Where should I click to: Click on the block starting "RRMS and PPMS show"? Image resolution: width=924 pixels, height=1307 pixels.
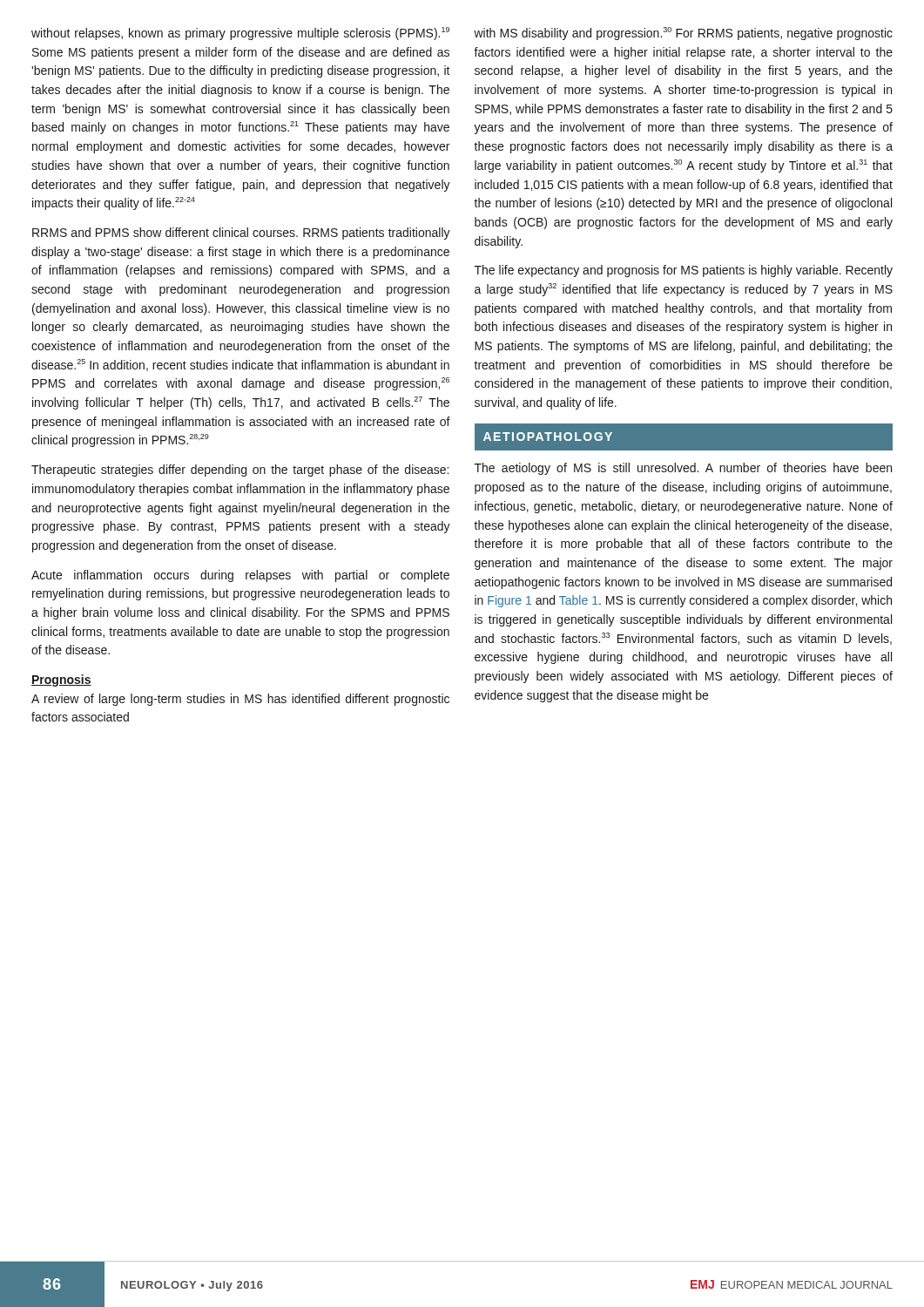tap(241, 337)
